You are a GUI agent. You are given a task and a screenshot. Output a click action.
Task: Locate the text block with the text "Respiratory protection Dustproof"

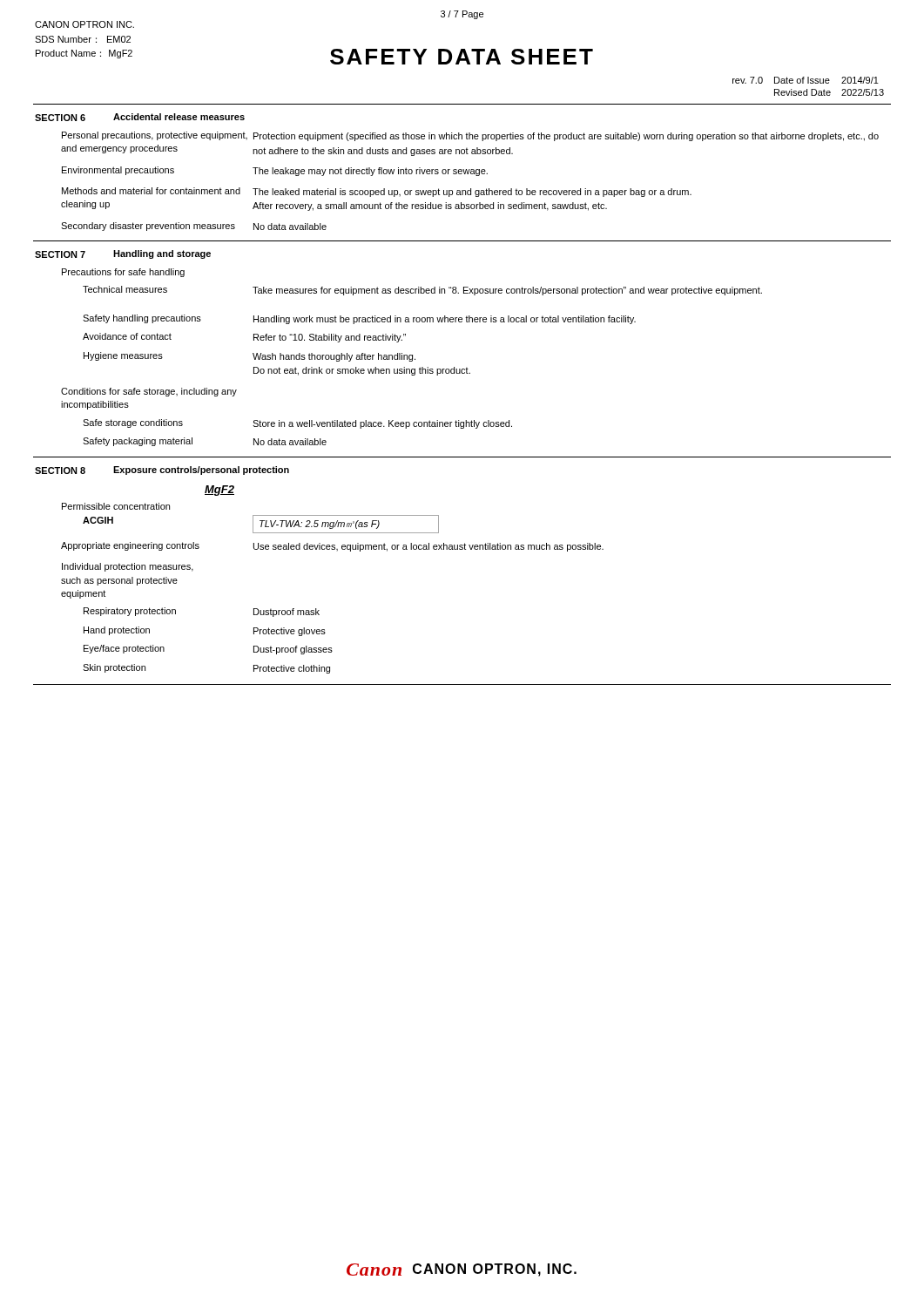[136, 613]
